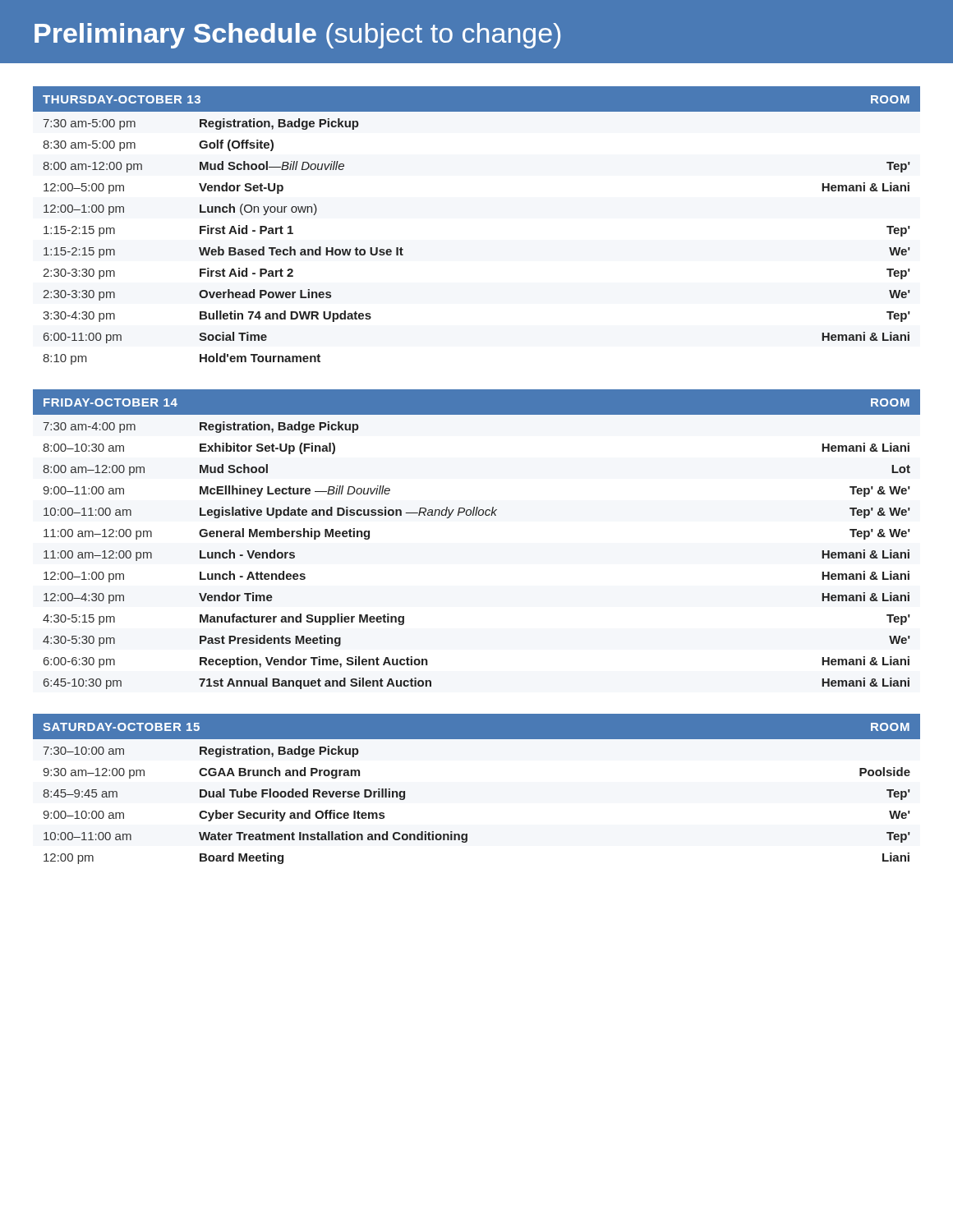Find the list item containing "8:00 am-12:00 pm Mud School—Bill Douville Tep'"
This screenshot has width=953, height=1232.
click(95, 166)
